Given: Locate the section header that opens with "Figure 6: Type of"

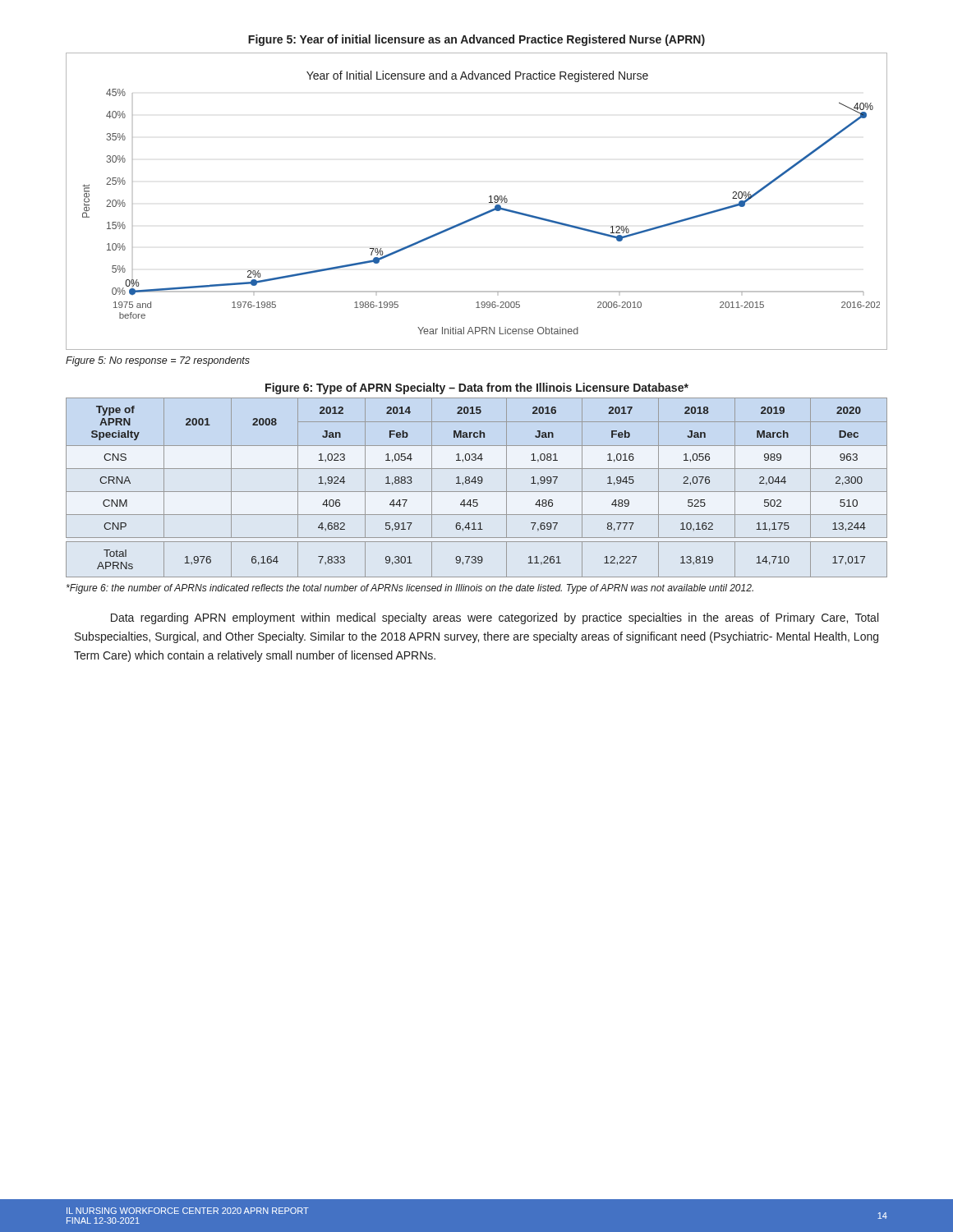Looking at the screenshot, I should point(476,388).
